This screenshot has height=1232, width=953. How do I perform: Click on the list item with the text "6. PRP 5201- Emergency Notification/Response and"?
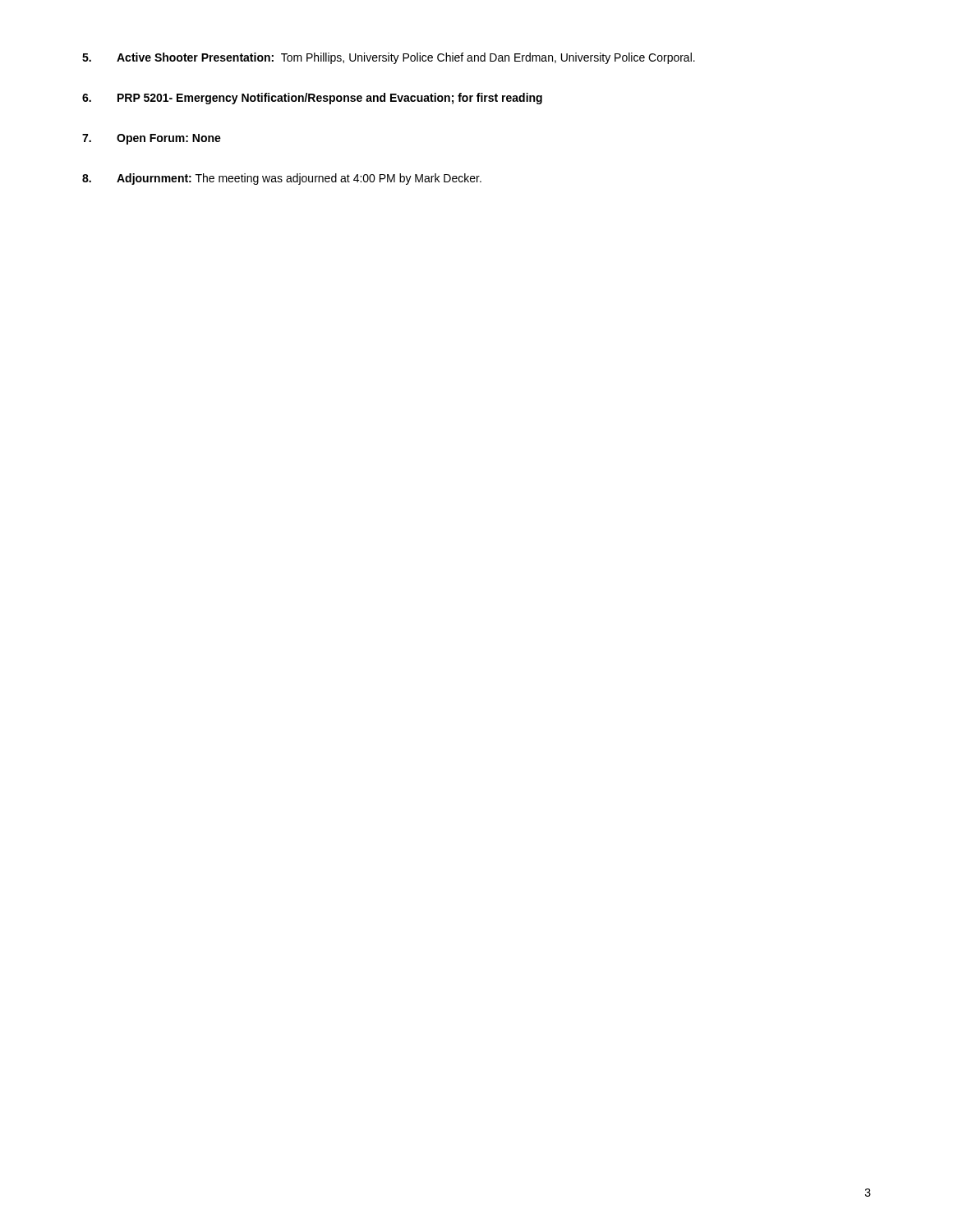click(476, 98)
